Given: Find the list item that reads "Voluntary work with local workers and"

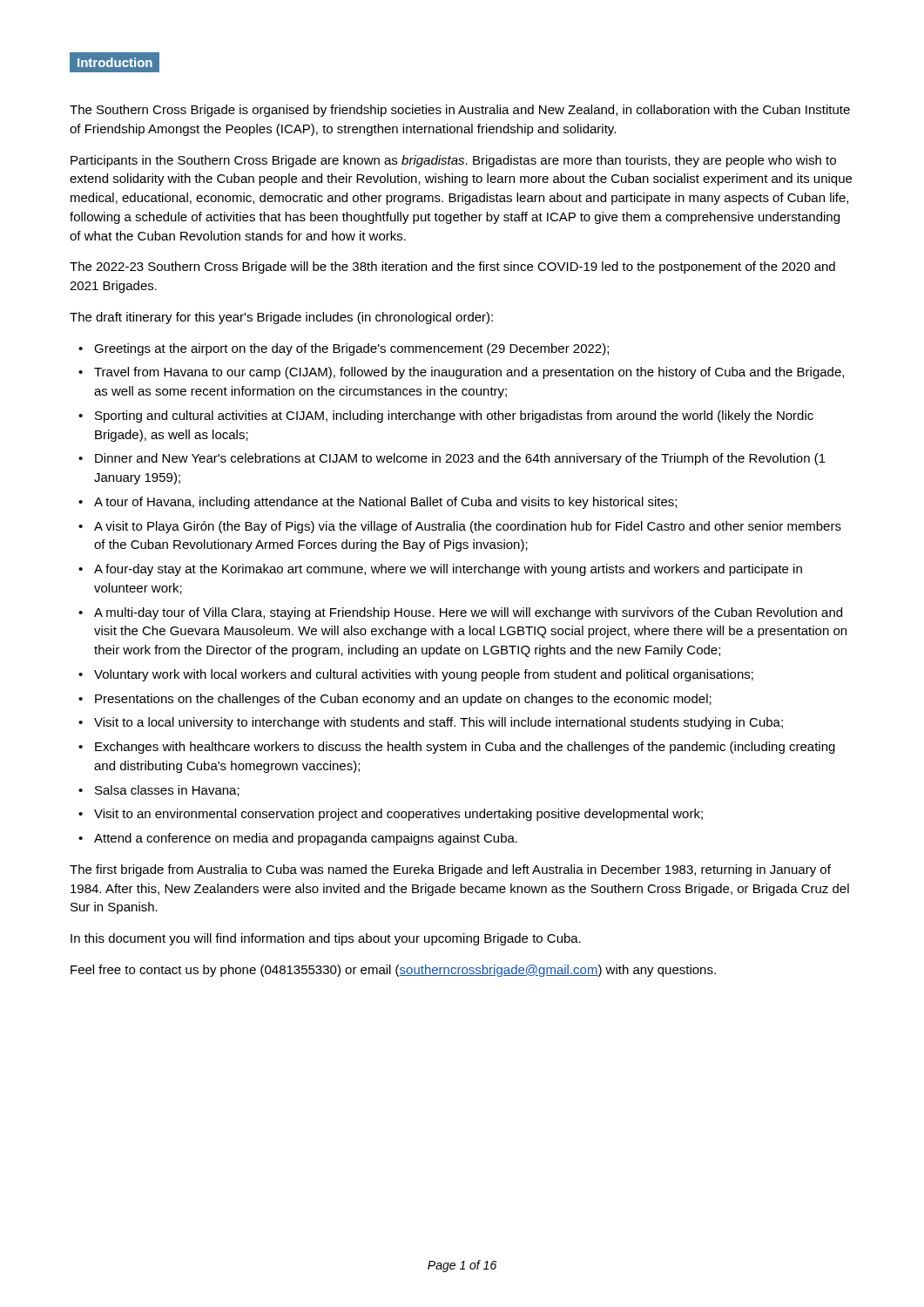Looking at the screenshot, I should point(424,674).
